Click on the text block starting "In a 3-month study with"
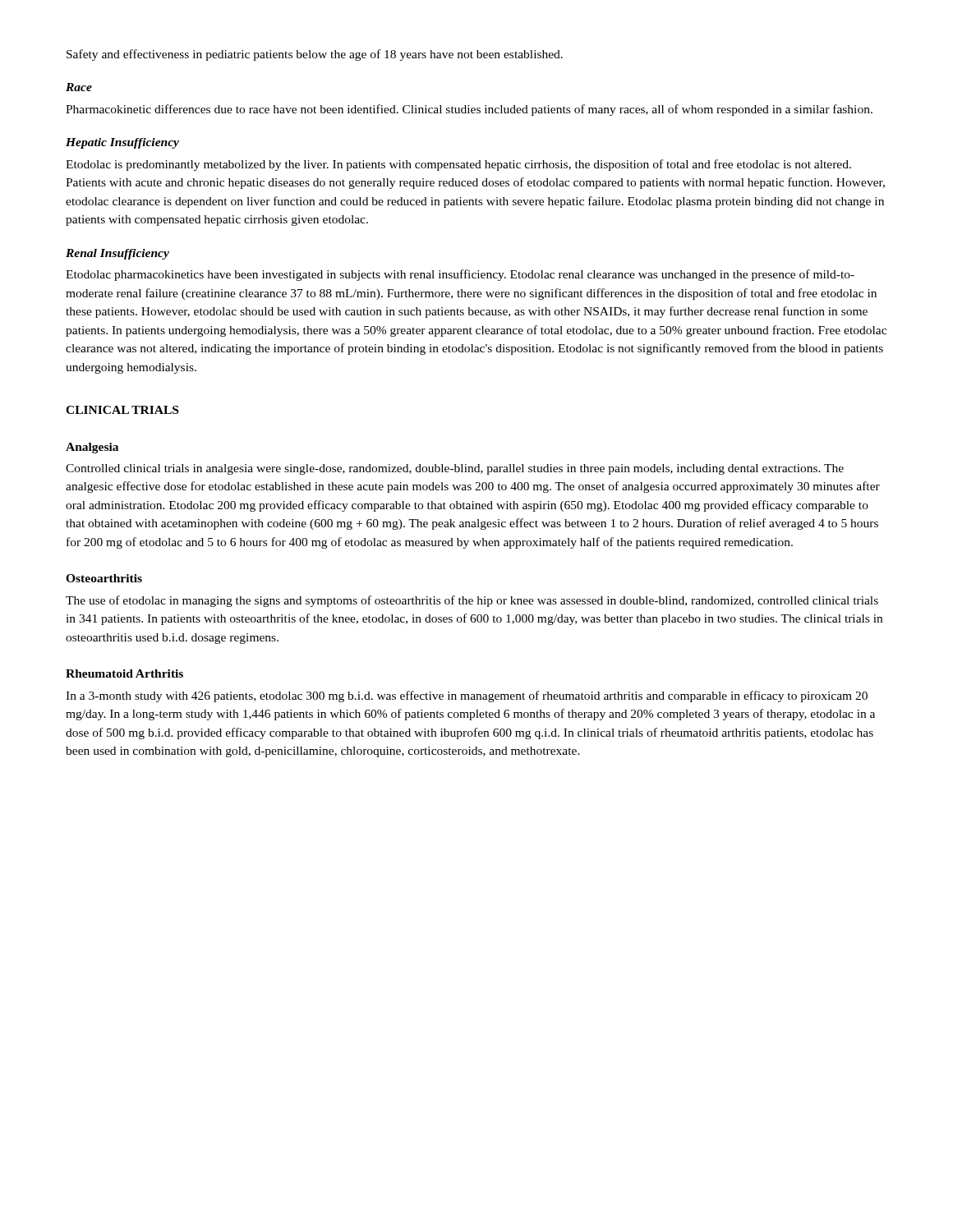The height and width of the screenshot is (1232, 953). (x=476, y=723)
